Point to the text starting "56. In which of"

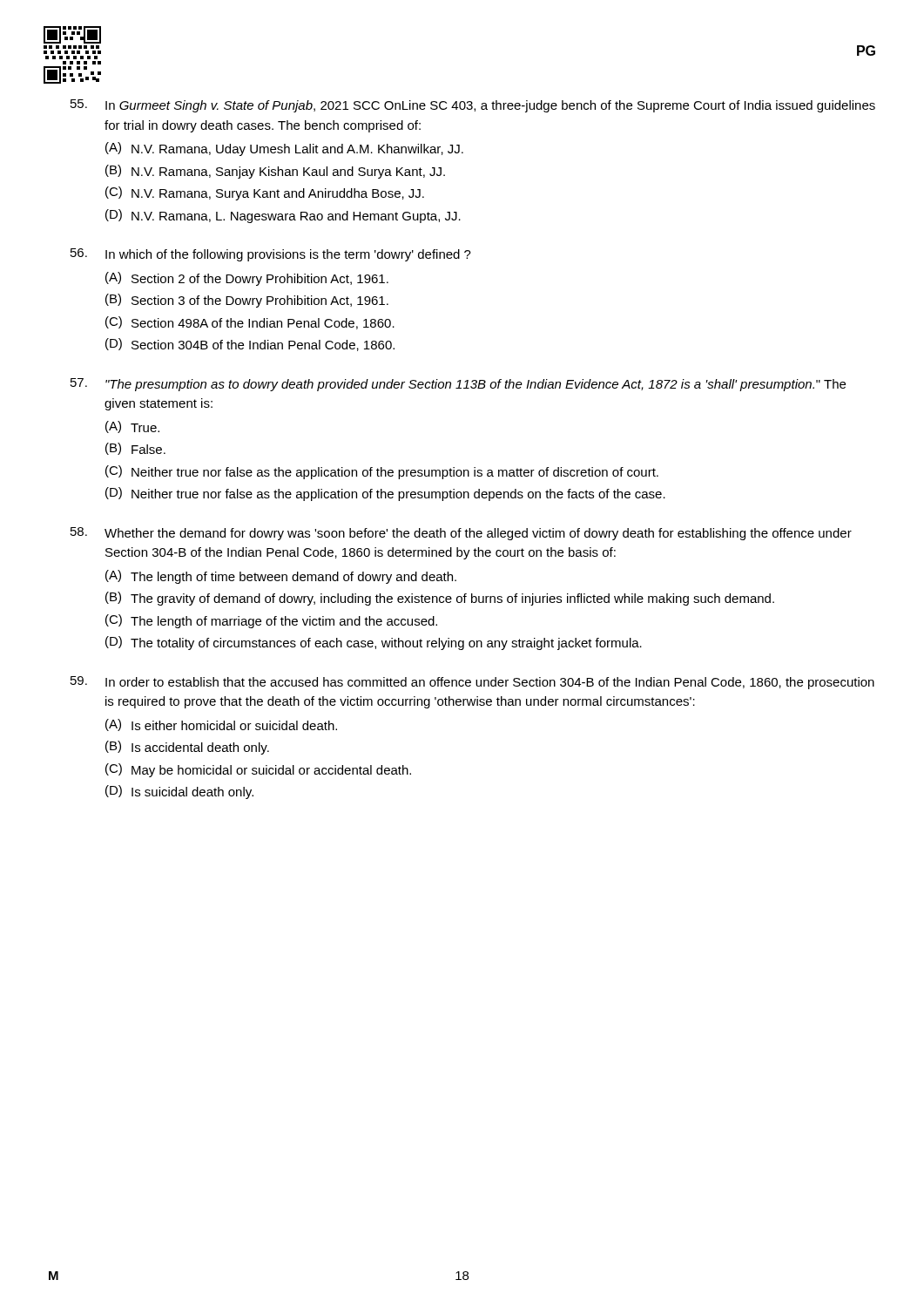[271, 255]
